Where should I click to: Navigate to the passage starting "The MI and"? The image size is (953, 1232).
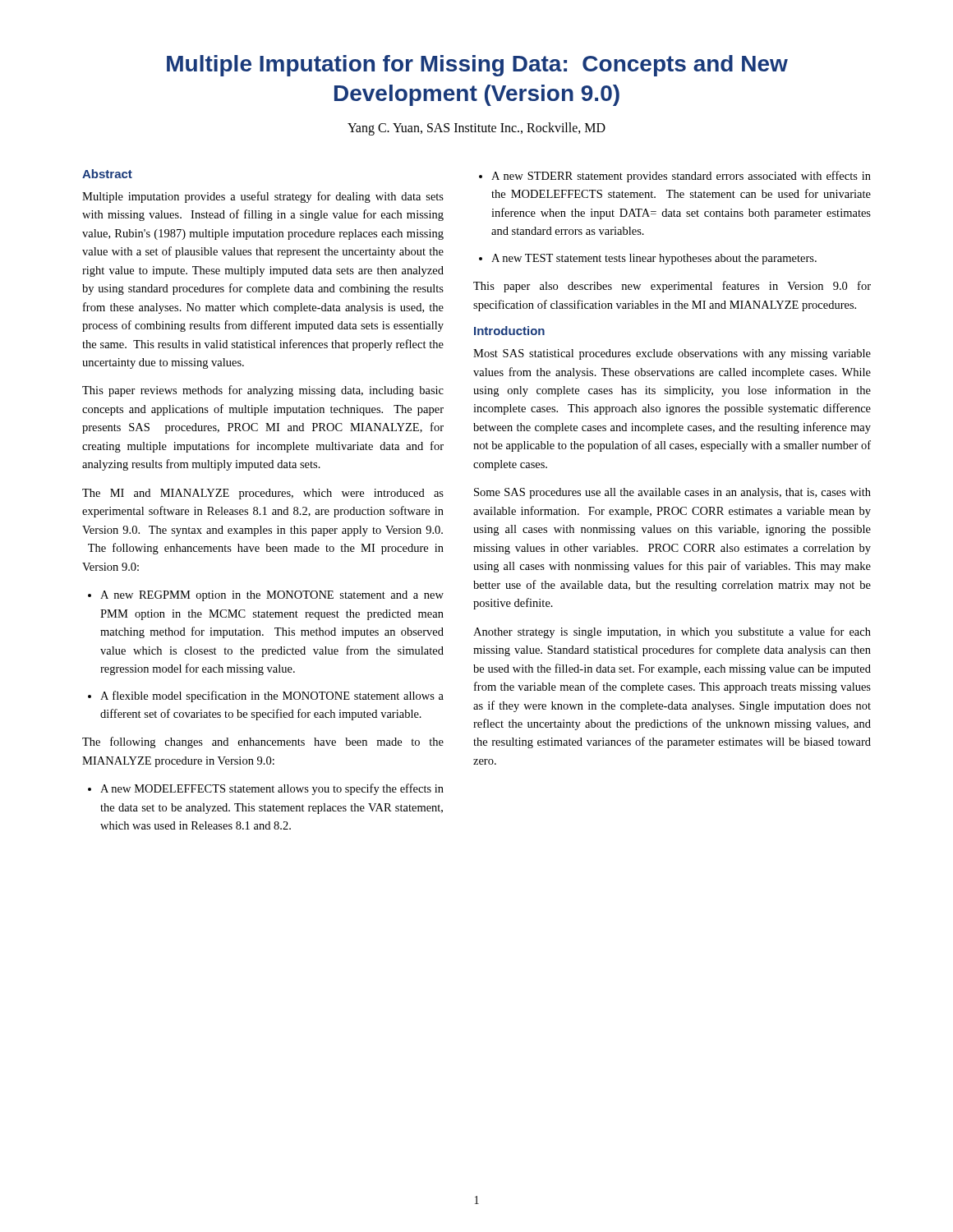pos(263,530)
